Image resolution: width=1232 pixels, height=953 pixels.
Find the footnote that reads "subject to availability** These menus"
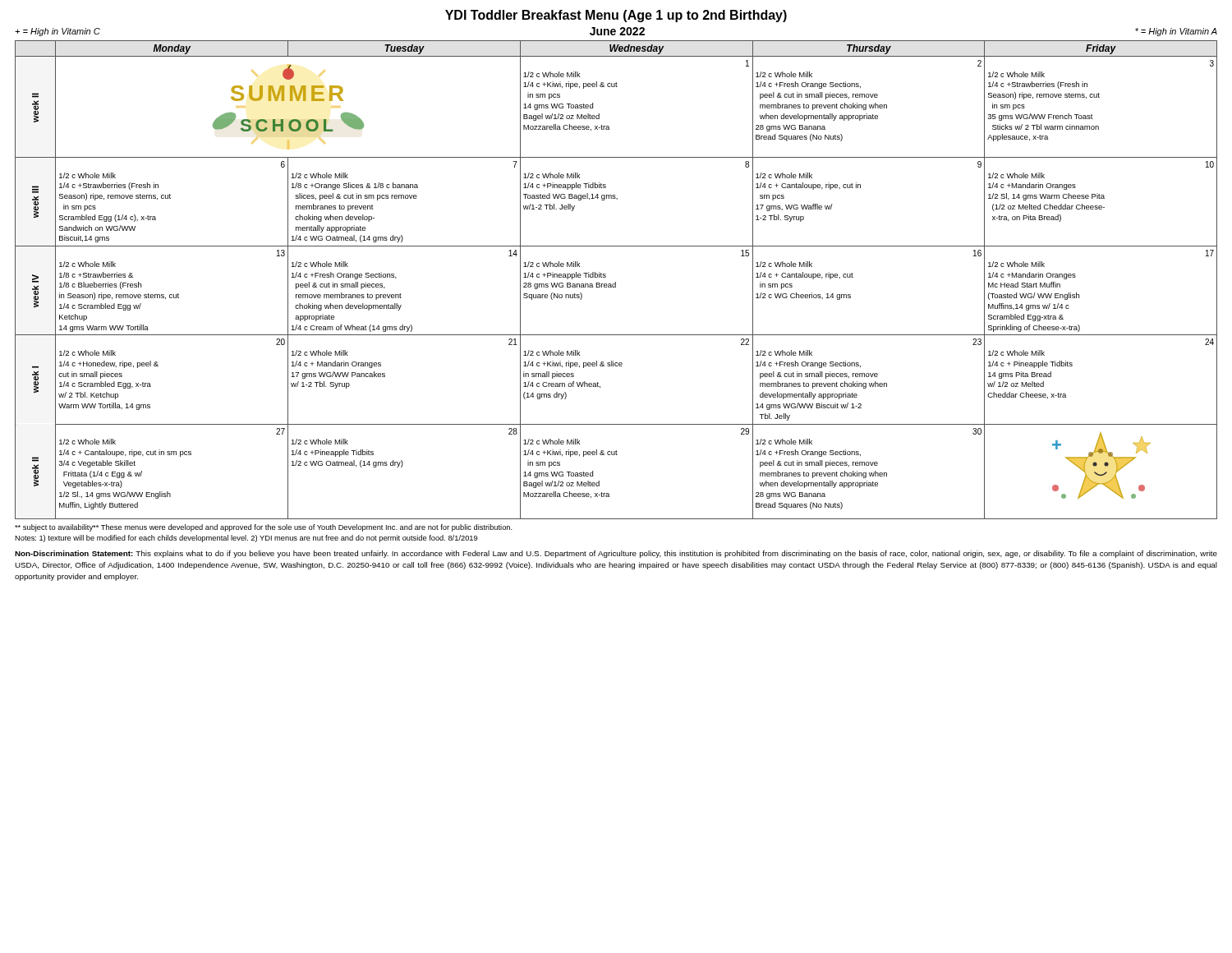264,532
